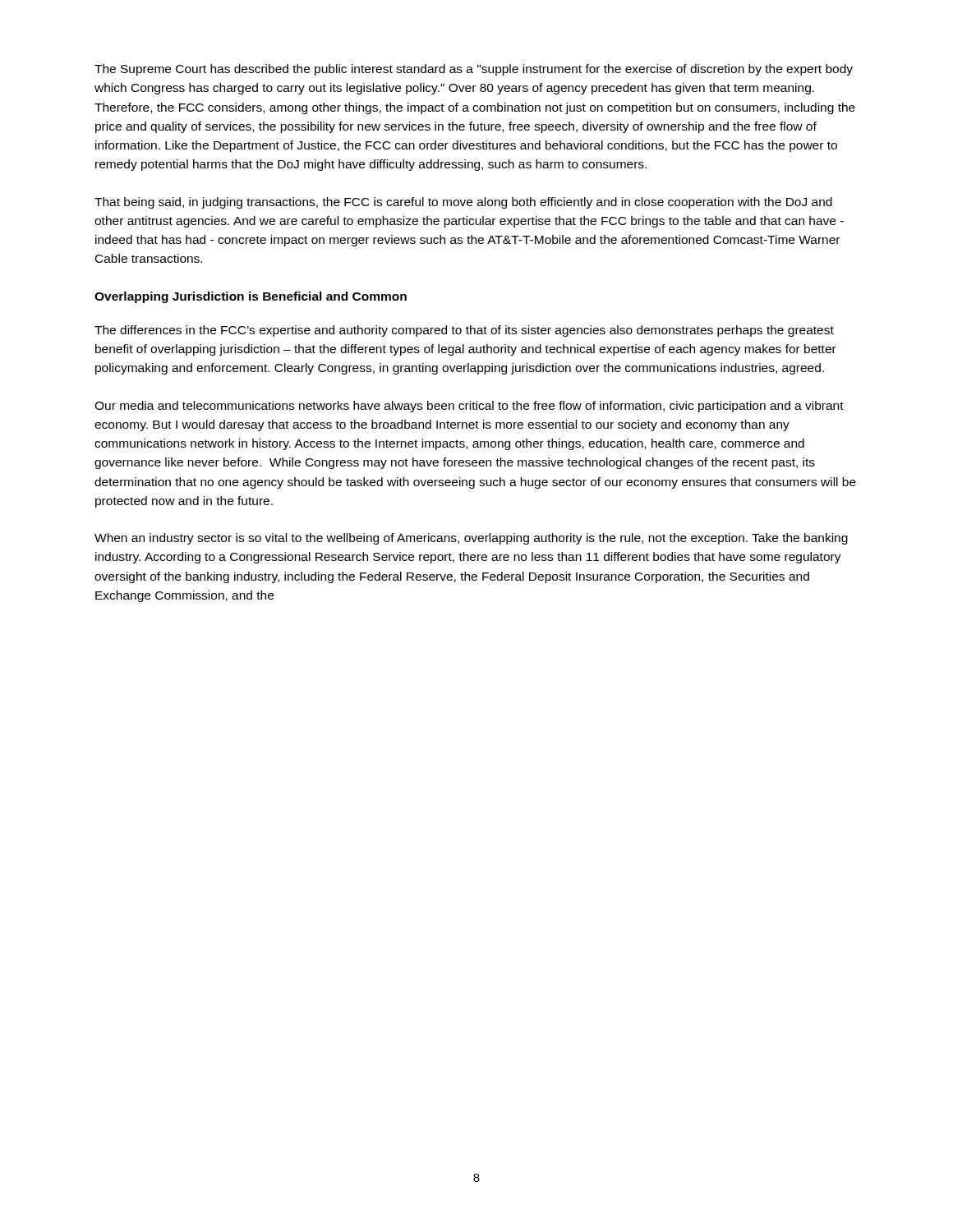Find the passage starting "That being said,"
This screenshot has height=1232, width=953.
coord(469,230)
